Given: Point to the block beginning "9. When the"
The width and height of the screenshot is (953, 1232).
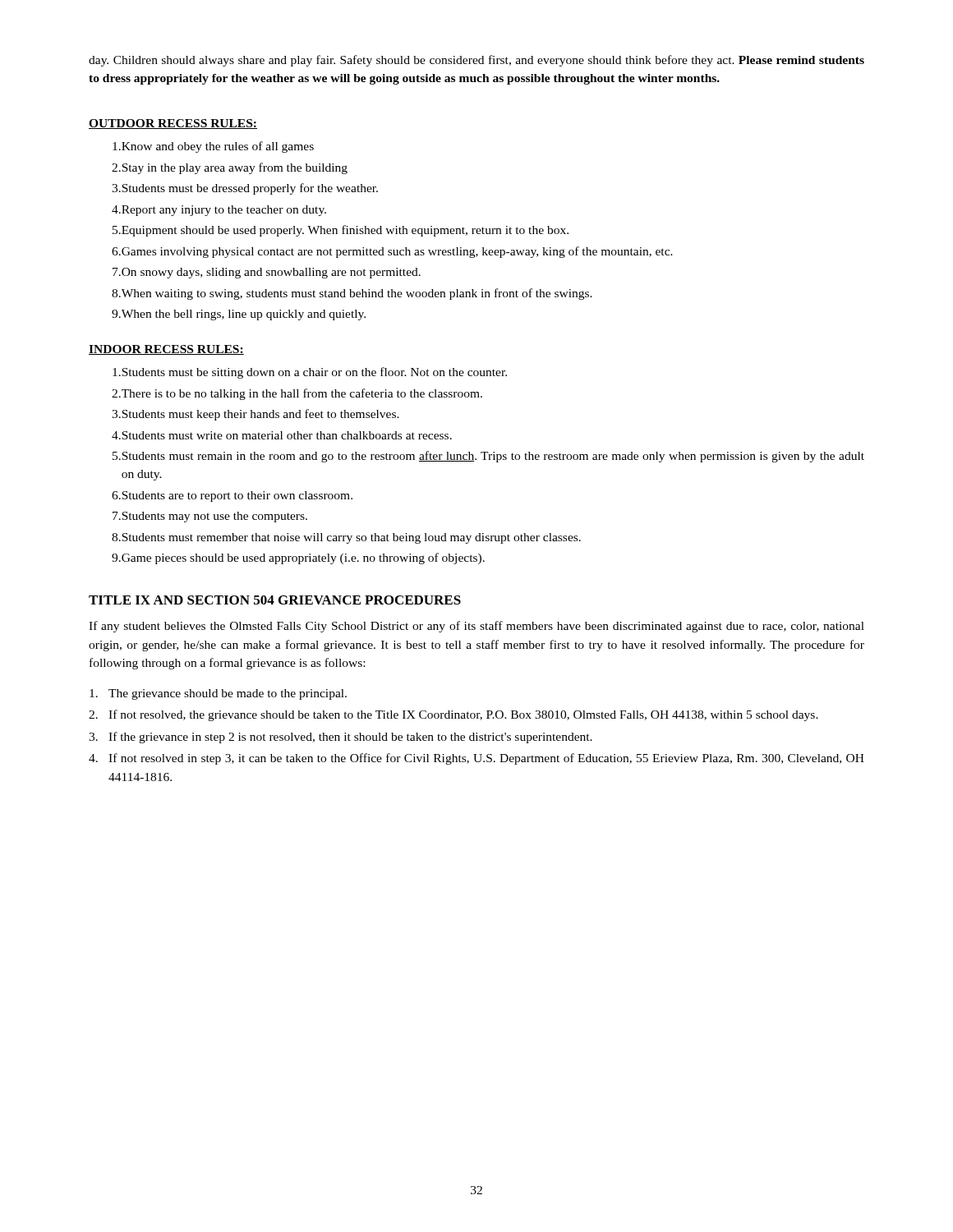Looking at the screenshot, I should [239, 315].
